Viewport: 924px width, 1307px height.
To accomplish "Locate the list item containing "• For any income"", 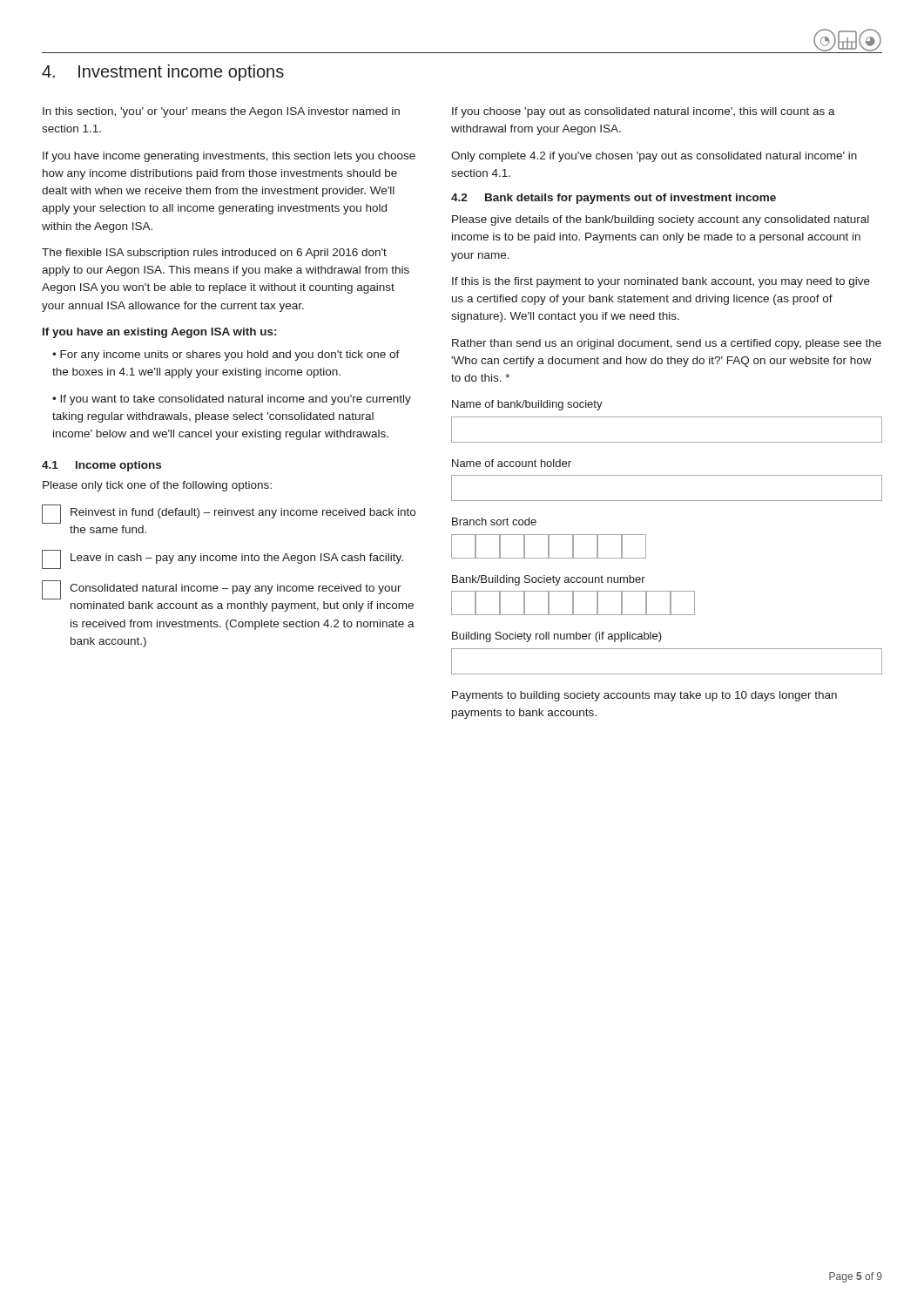I will tap(229, 364).
